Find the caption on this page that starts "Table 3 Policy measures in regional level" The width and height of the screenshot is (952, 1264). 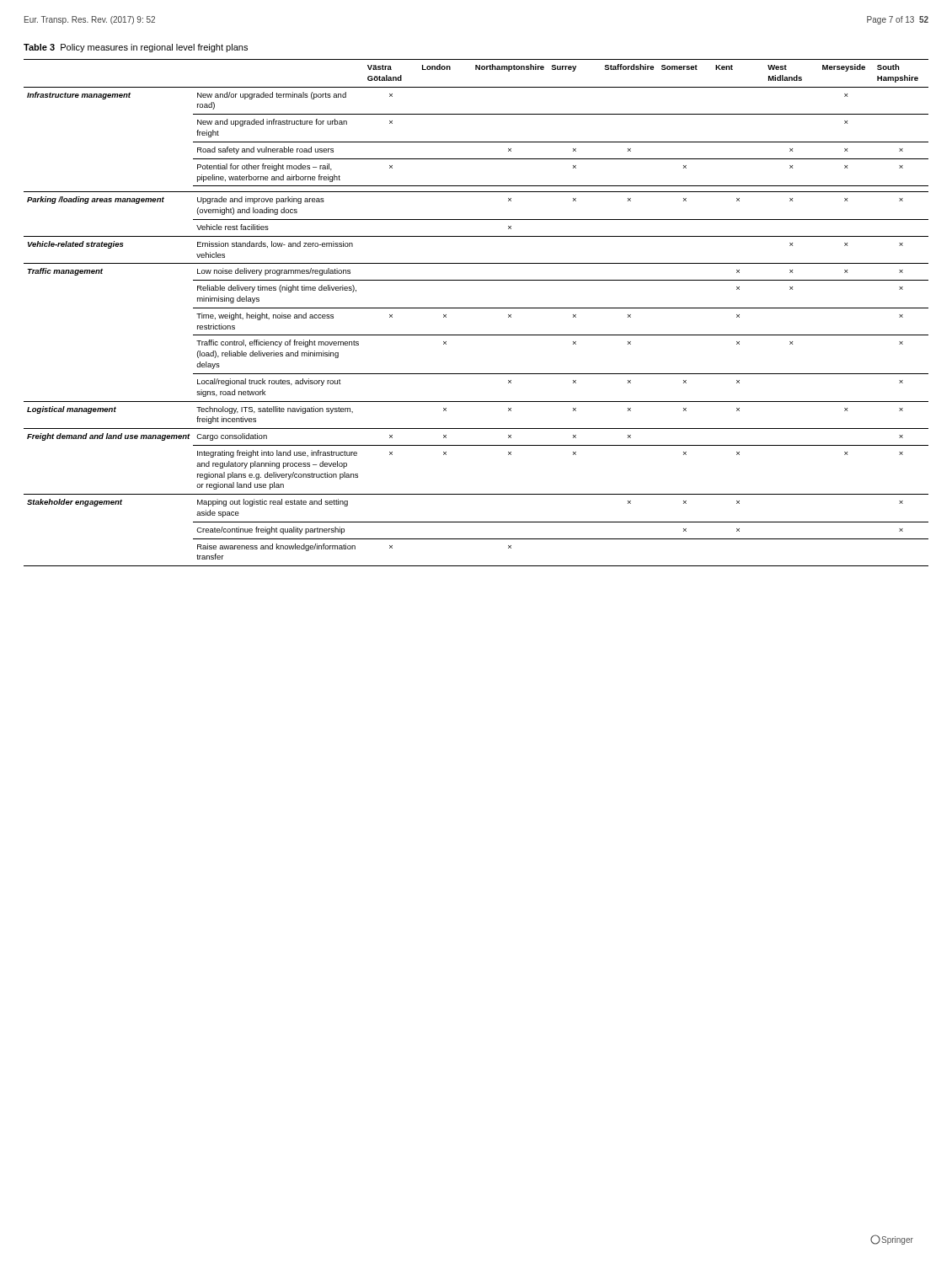(136, 47)
